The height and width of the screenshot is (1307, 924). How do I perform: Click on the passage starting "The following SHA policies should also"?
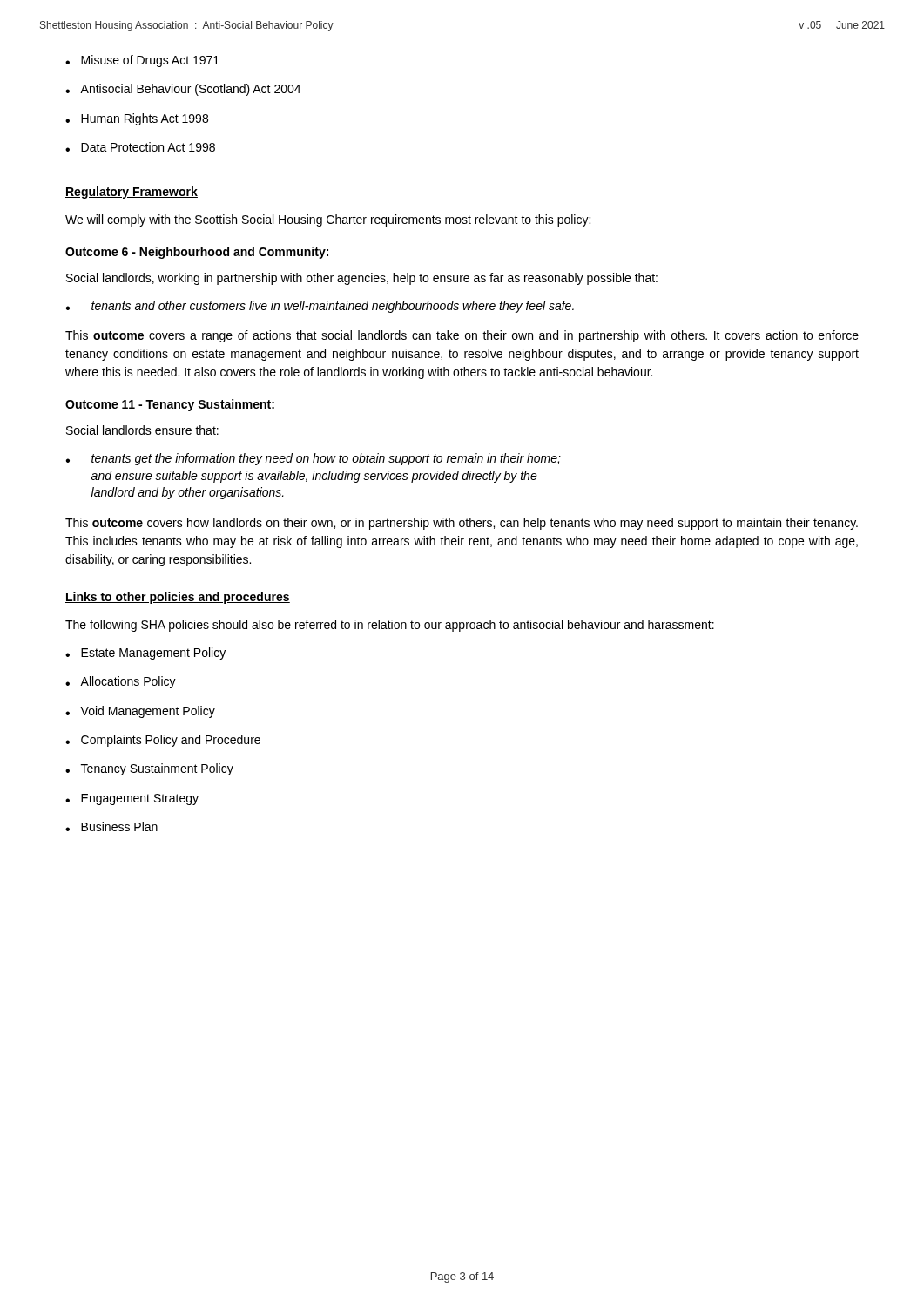click(x=390, y=625)
